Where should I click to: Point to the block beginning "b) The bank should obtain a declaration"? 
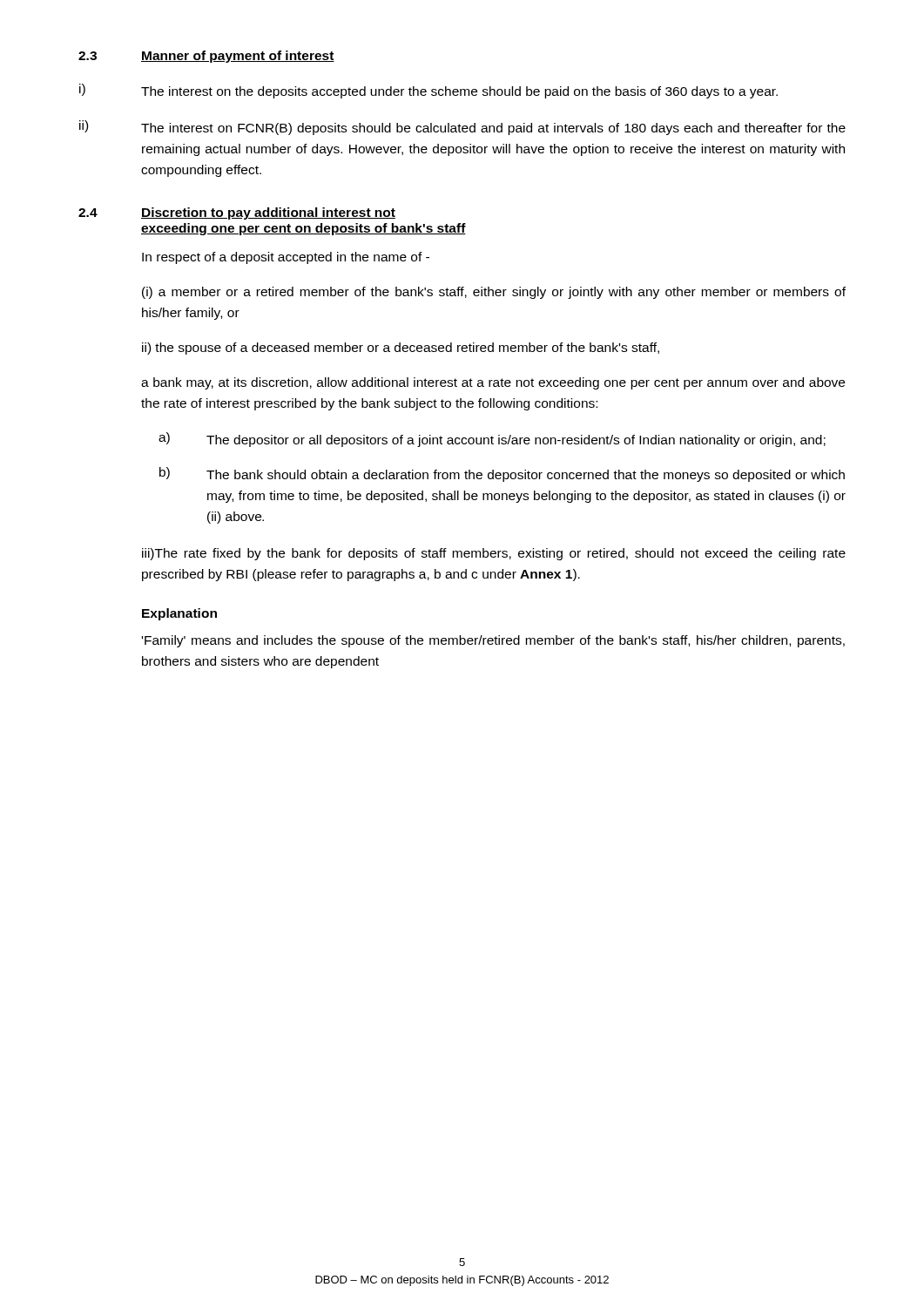[493, 496]
